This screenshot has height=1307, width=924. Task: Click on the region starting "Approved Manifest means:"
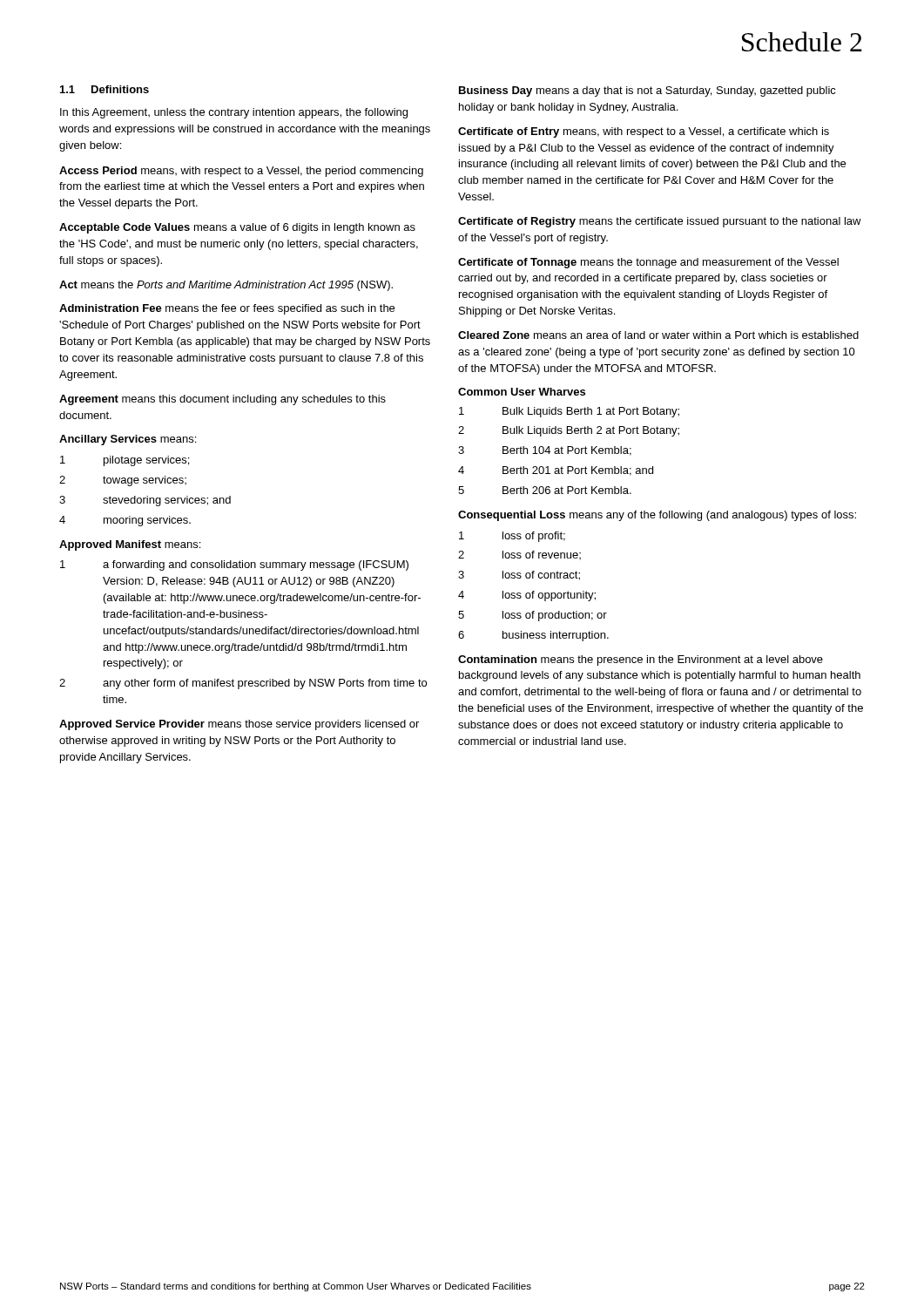[130, 544]
